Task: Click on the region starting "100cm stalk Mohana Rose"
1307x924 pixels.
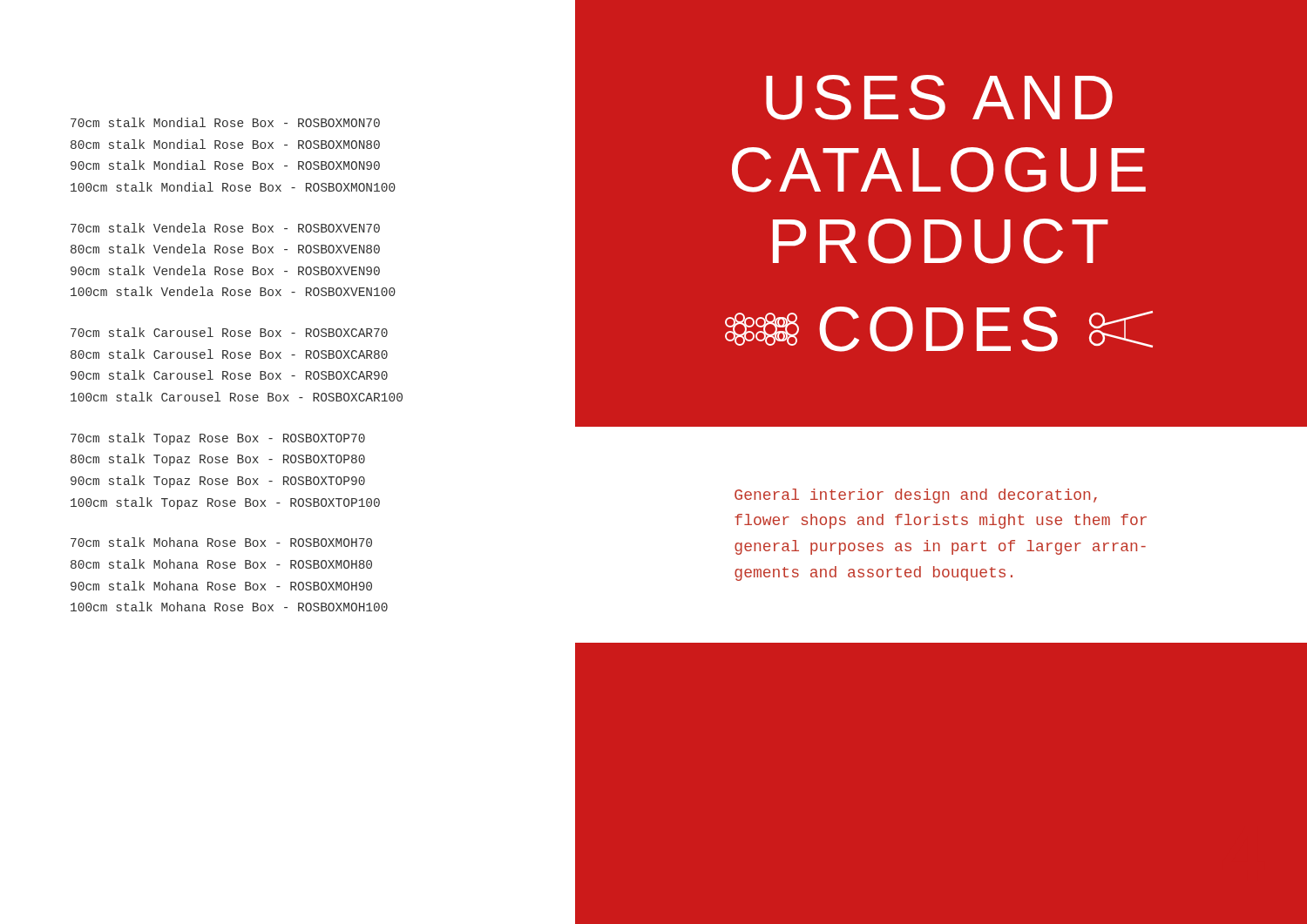Action: coord(229,608)
